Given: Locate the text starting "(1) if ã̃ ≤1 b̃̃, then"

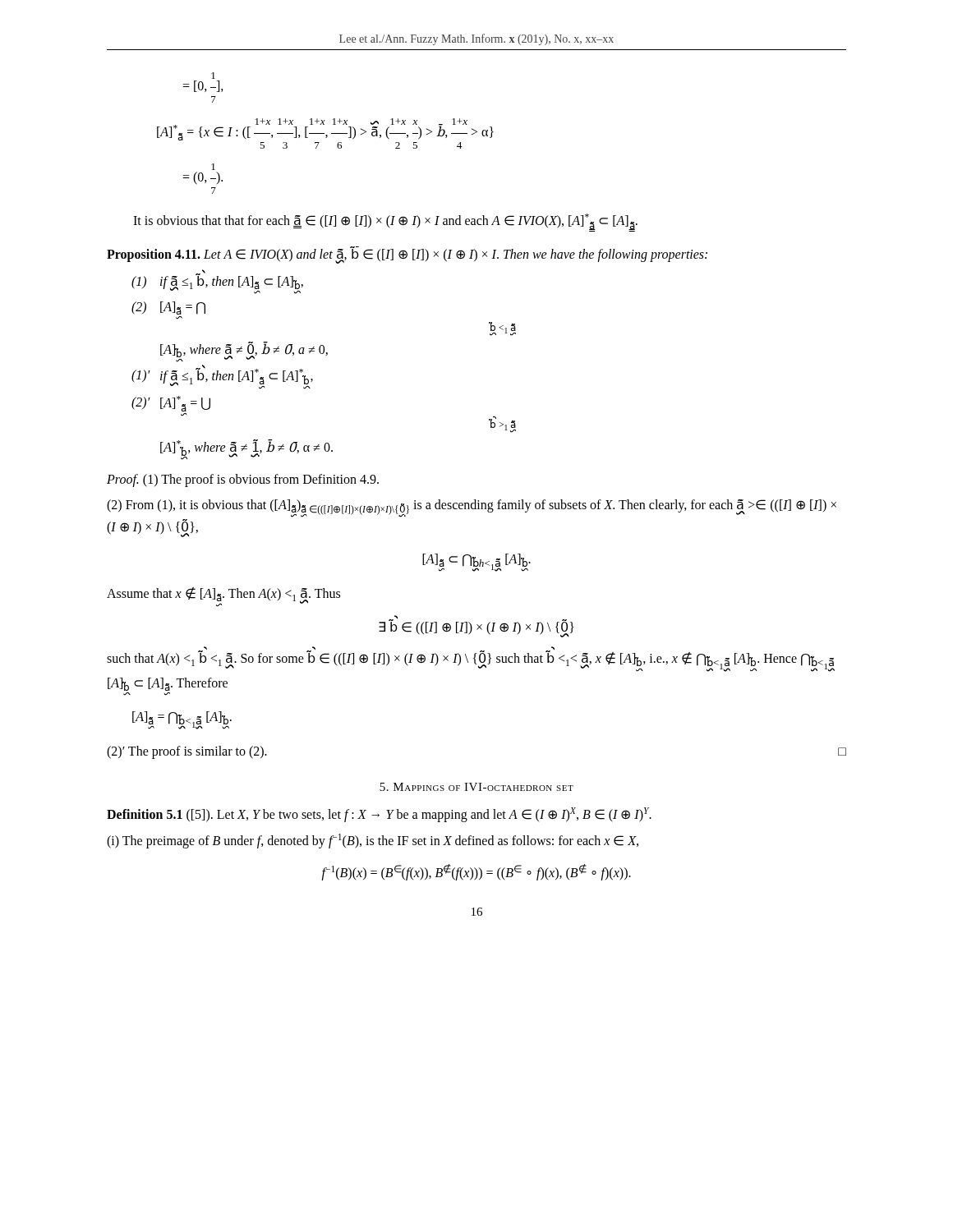Looking at the screenshot, I should coord(217,282).
